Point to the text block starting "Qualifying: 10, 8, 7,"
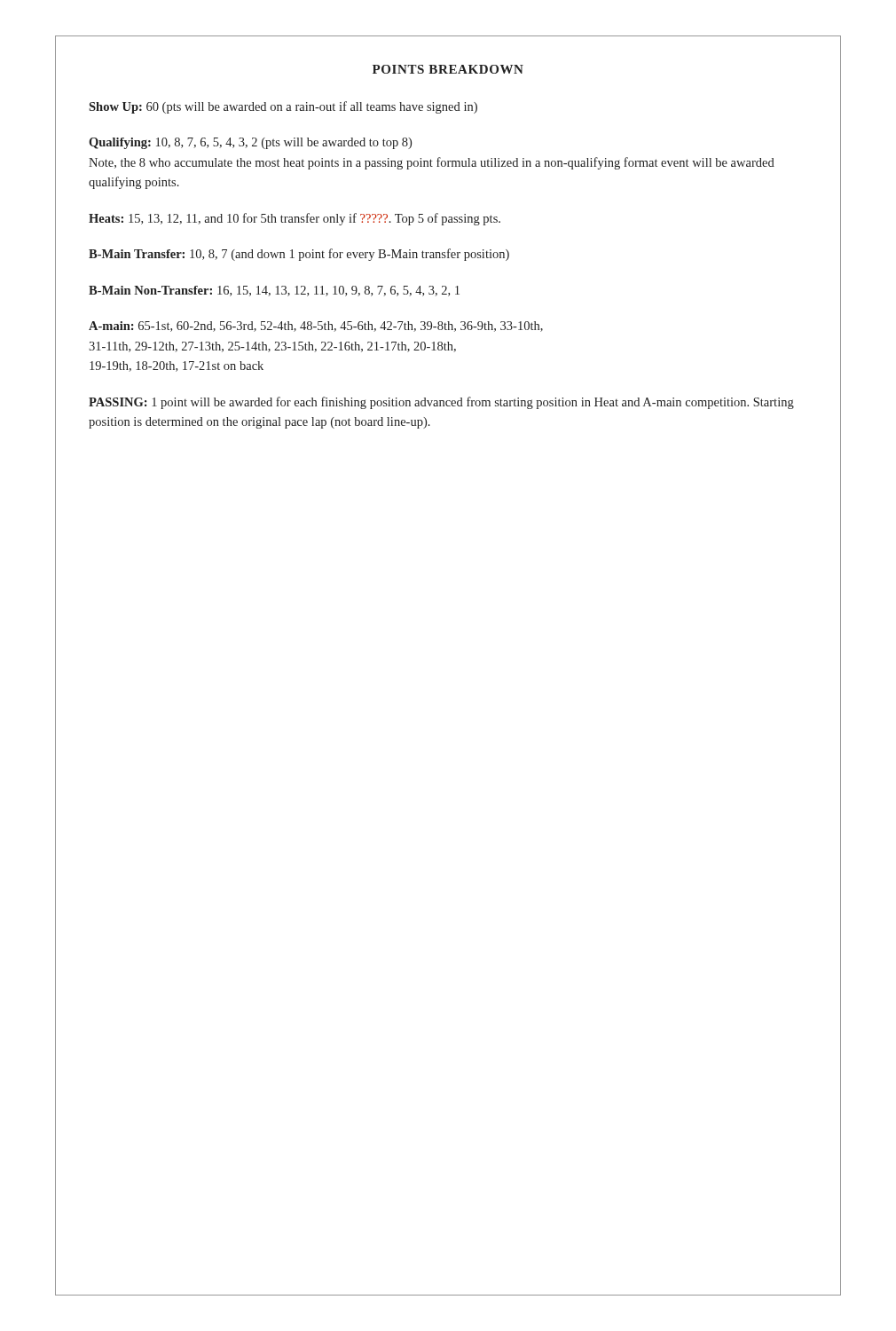This screenshot has width=896, height=1331. 431,162
